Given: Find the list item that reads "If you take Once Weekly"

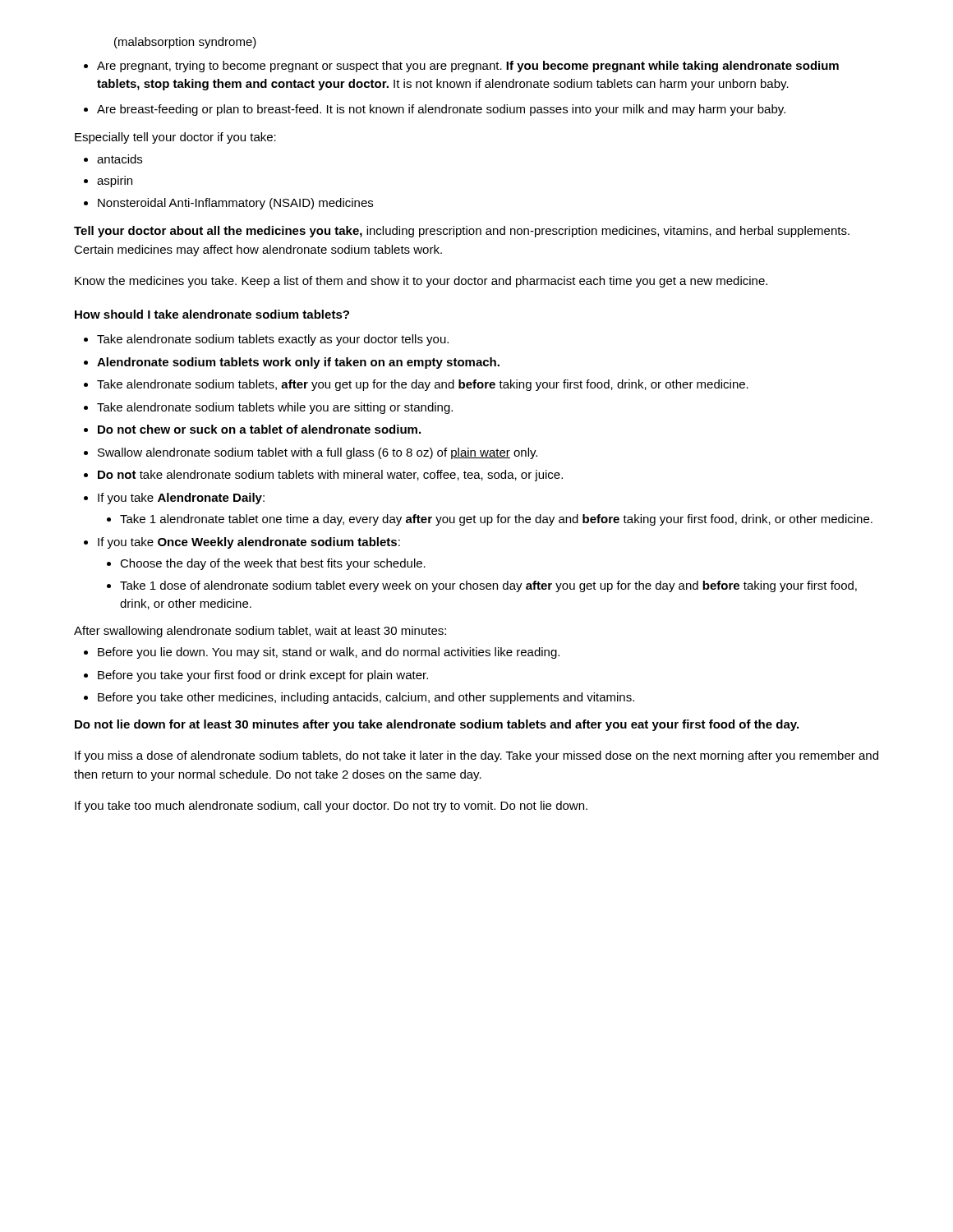Looking at the screenshot, I should click(488, 574).
